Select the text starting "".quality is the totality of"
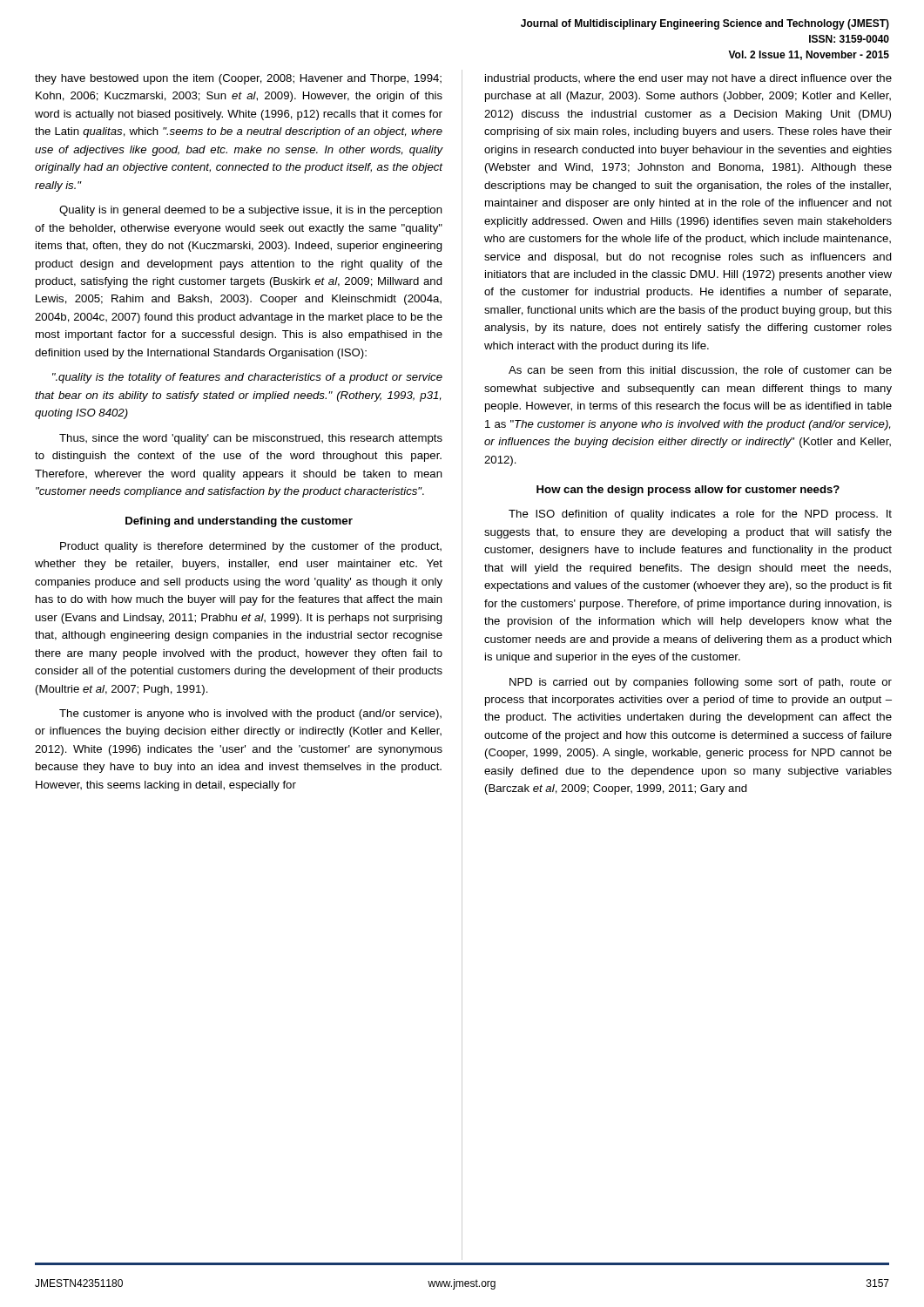 point(239,396)
